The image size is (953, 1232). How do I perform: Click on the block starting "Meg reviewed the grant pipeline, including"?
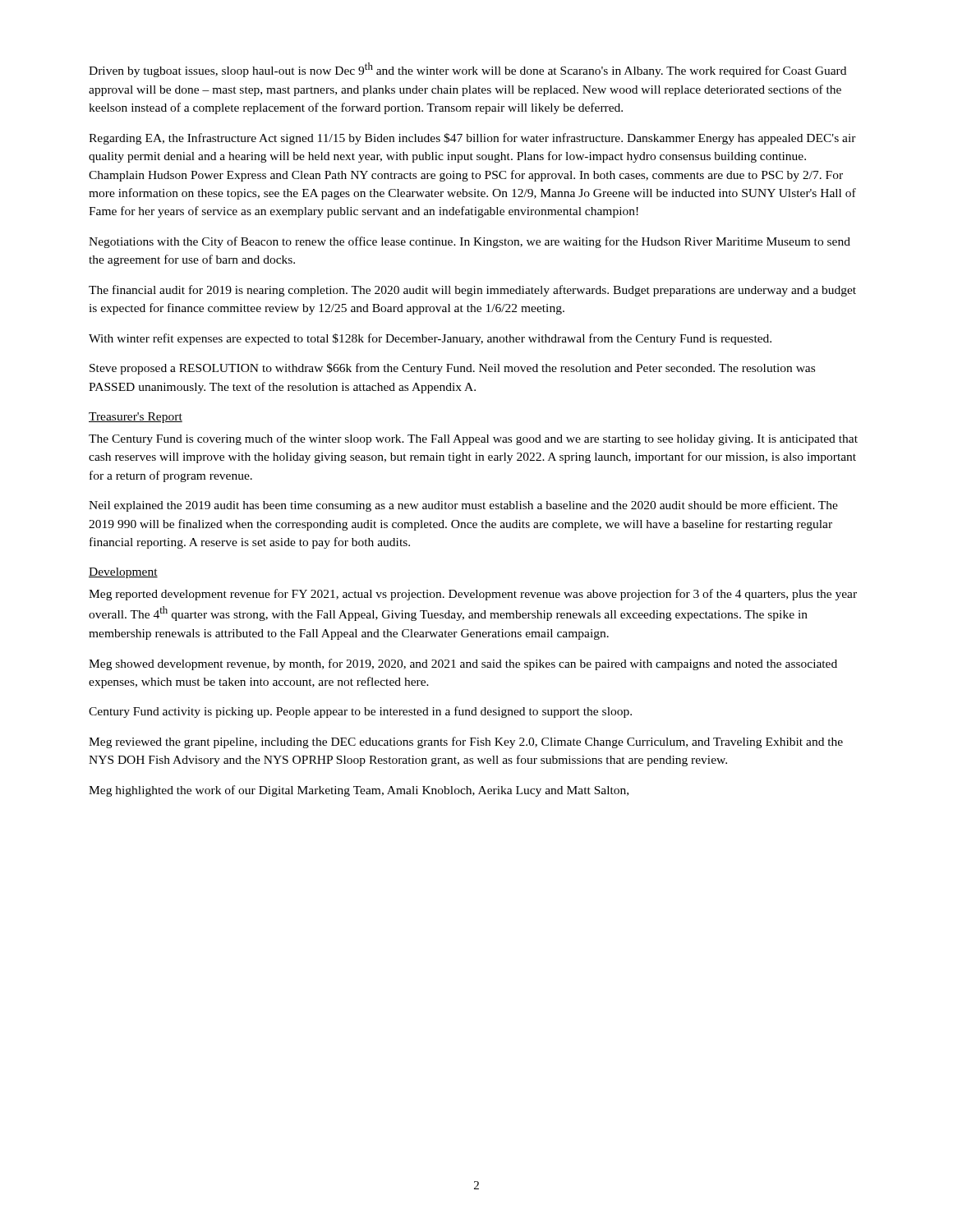(x=476, y=751)
